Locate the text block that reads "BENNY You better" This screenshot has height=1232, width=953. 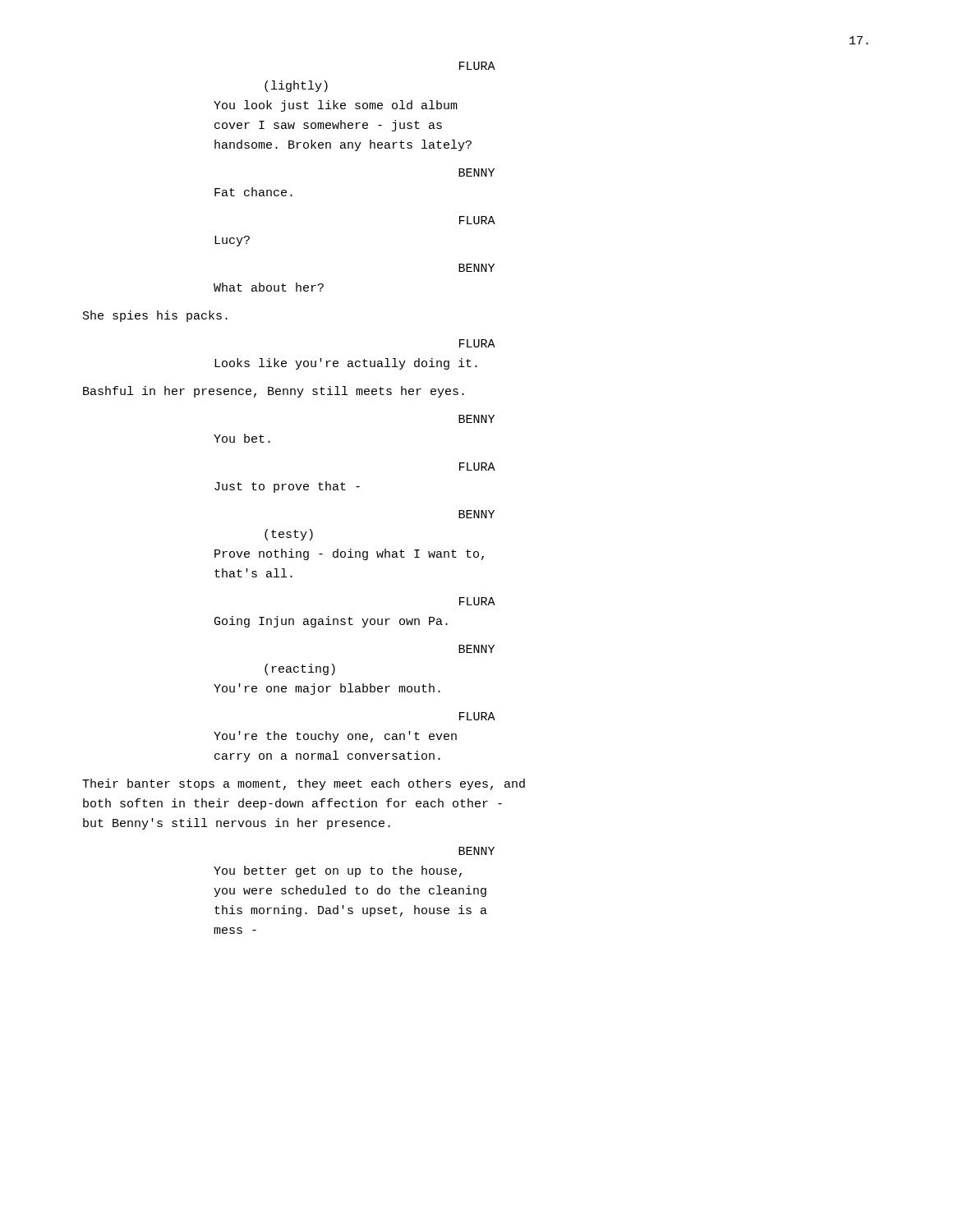coord(476,892)
